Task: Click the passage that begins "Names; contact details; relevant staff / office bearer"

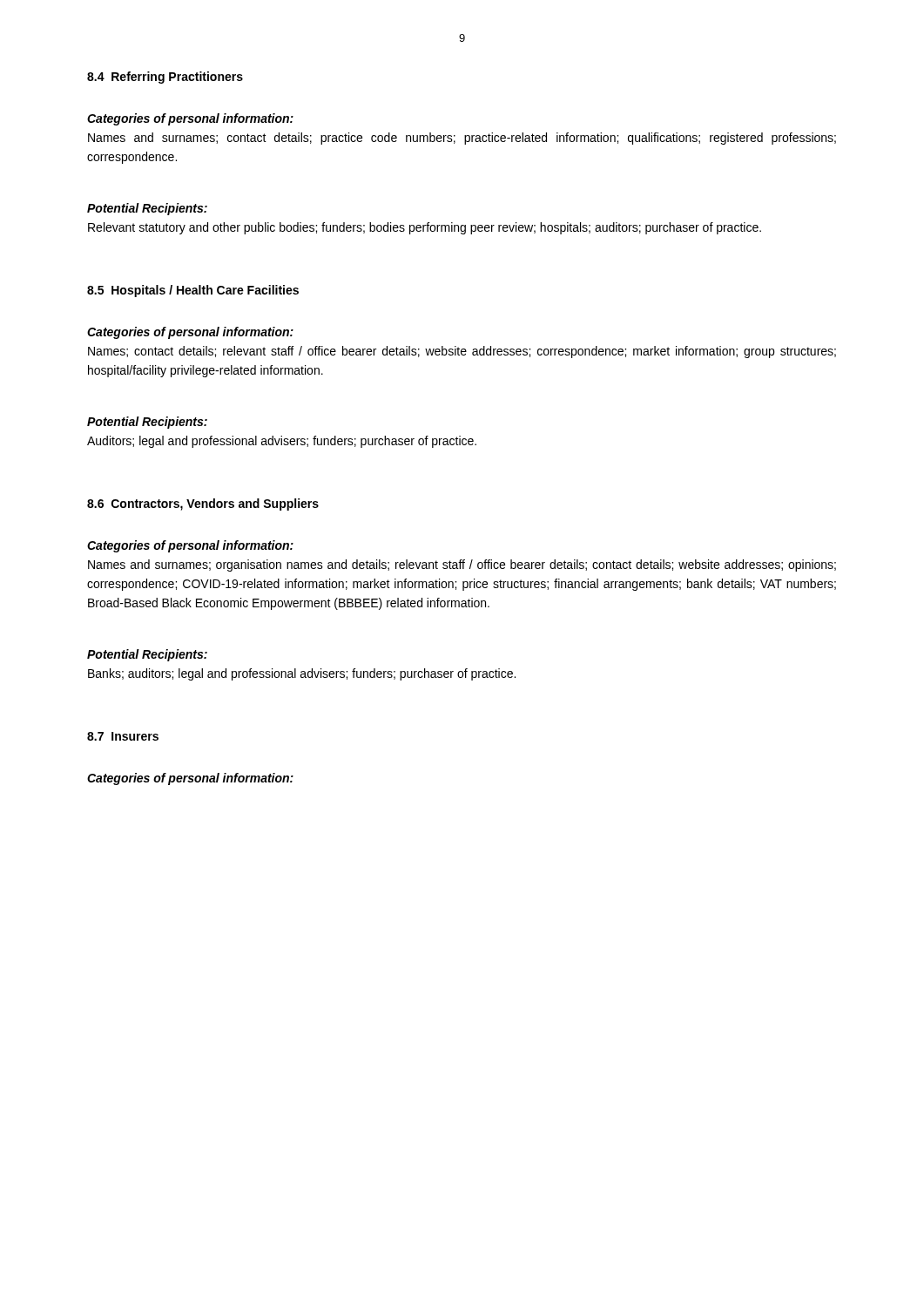Action: 462,361
